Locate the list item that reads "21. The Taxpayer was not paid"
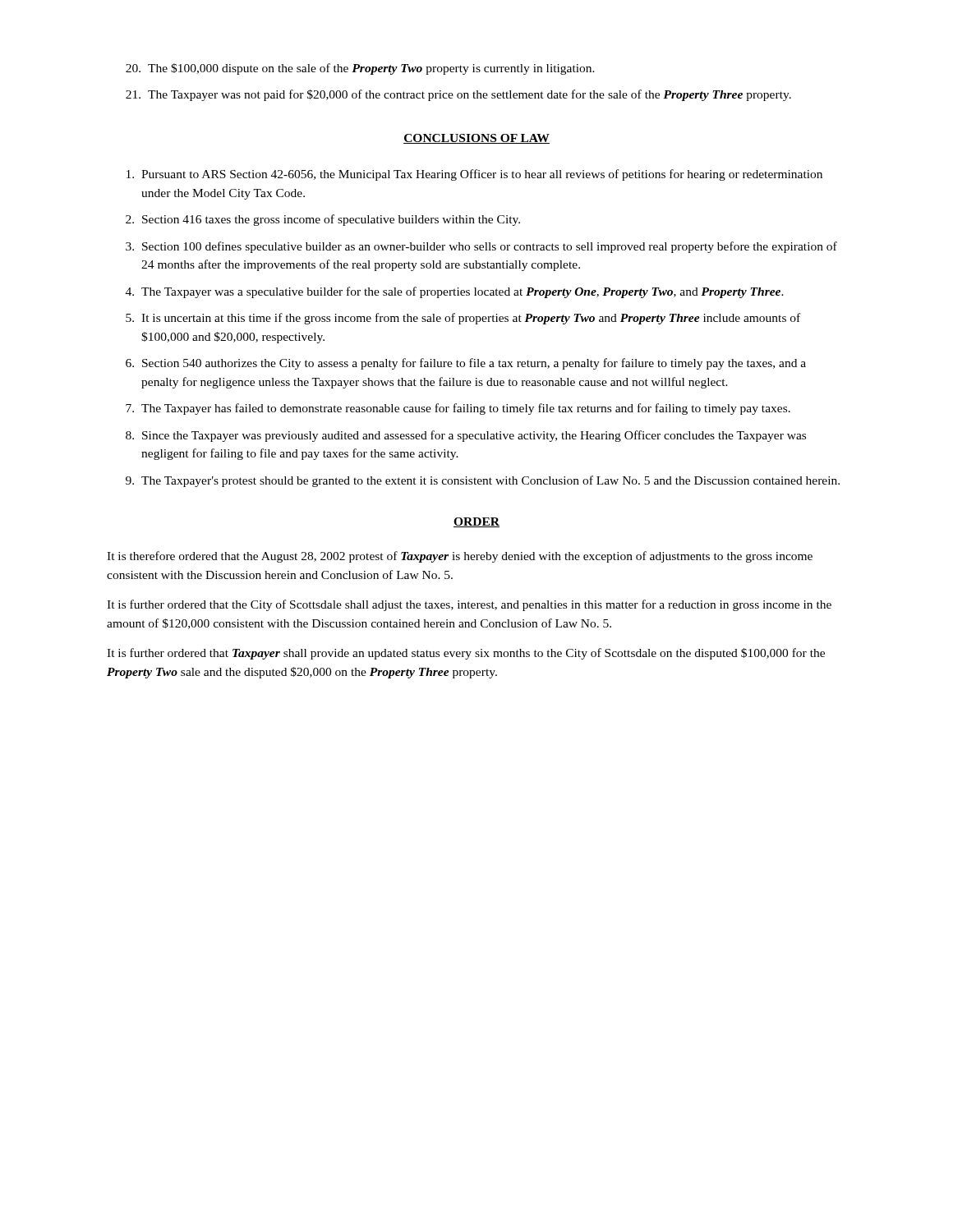Viewport: 953px width, 1232px height. tap(449, 95)
